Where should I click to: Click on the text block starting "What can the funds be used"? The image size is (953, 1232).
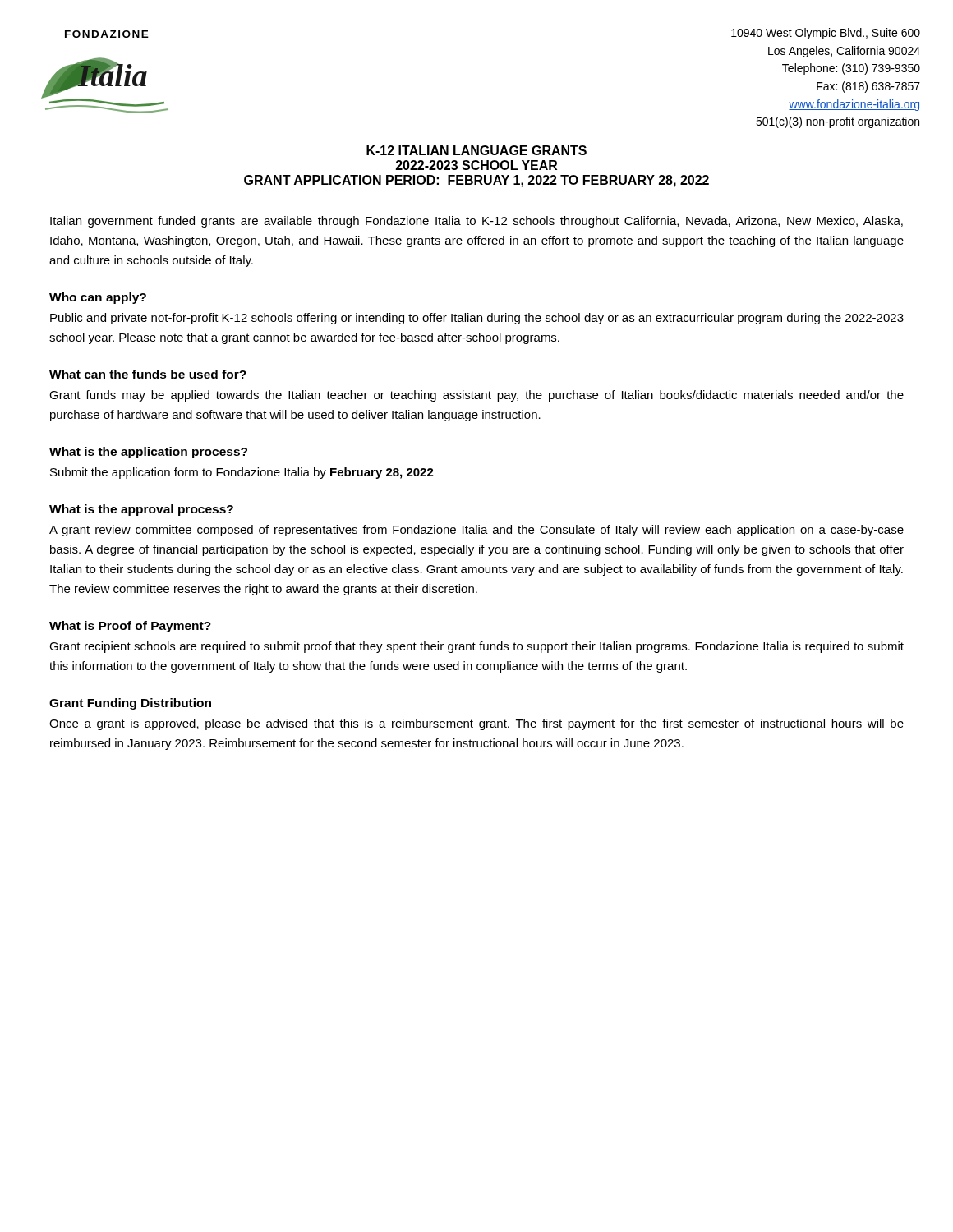tap(148, 374)
